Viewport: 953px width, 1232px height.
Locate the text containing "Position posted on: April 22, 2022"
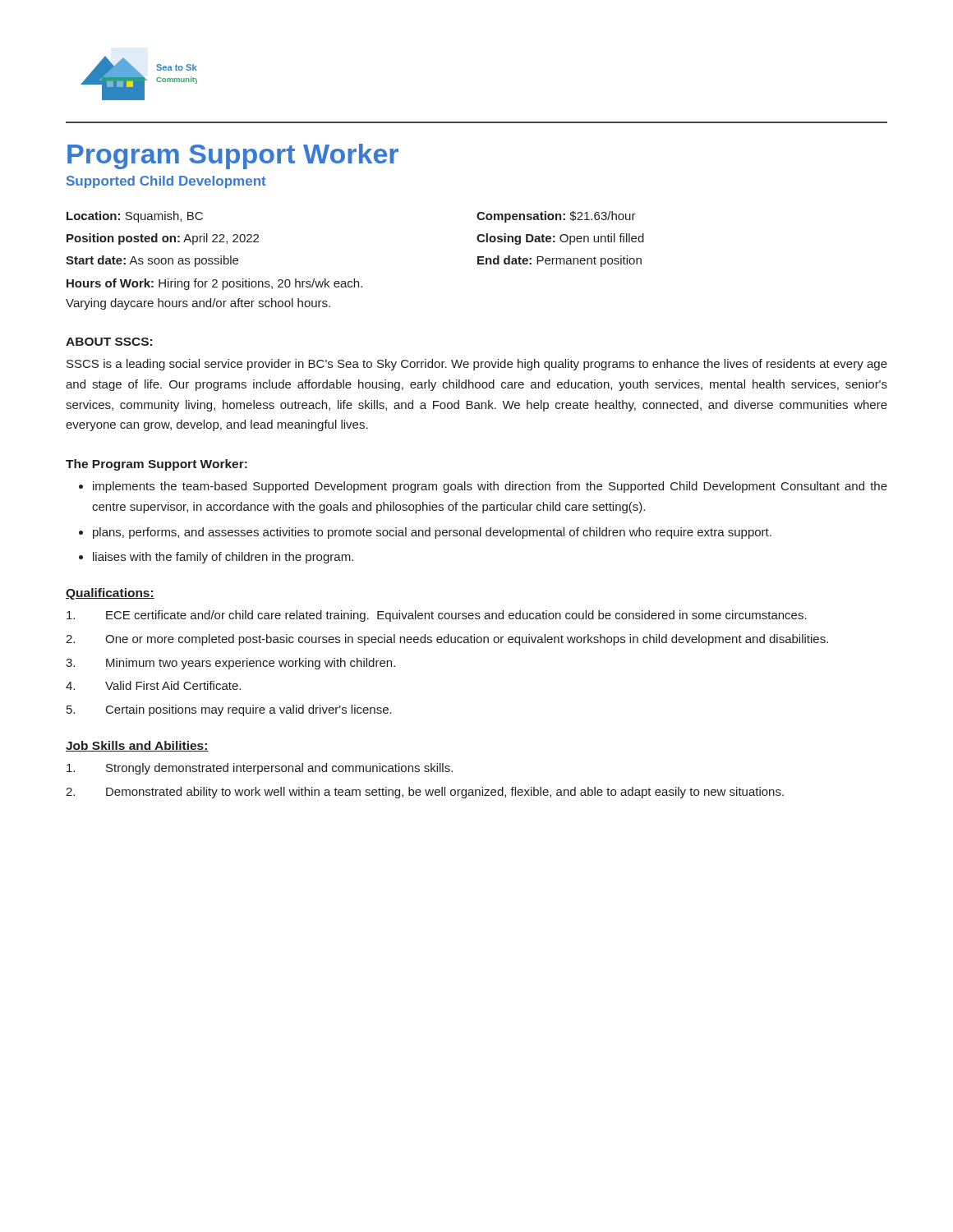pyautogui.click(x=163, y=238)
